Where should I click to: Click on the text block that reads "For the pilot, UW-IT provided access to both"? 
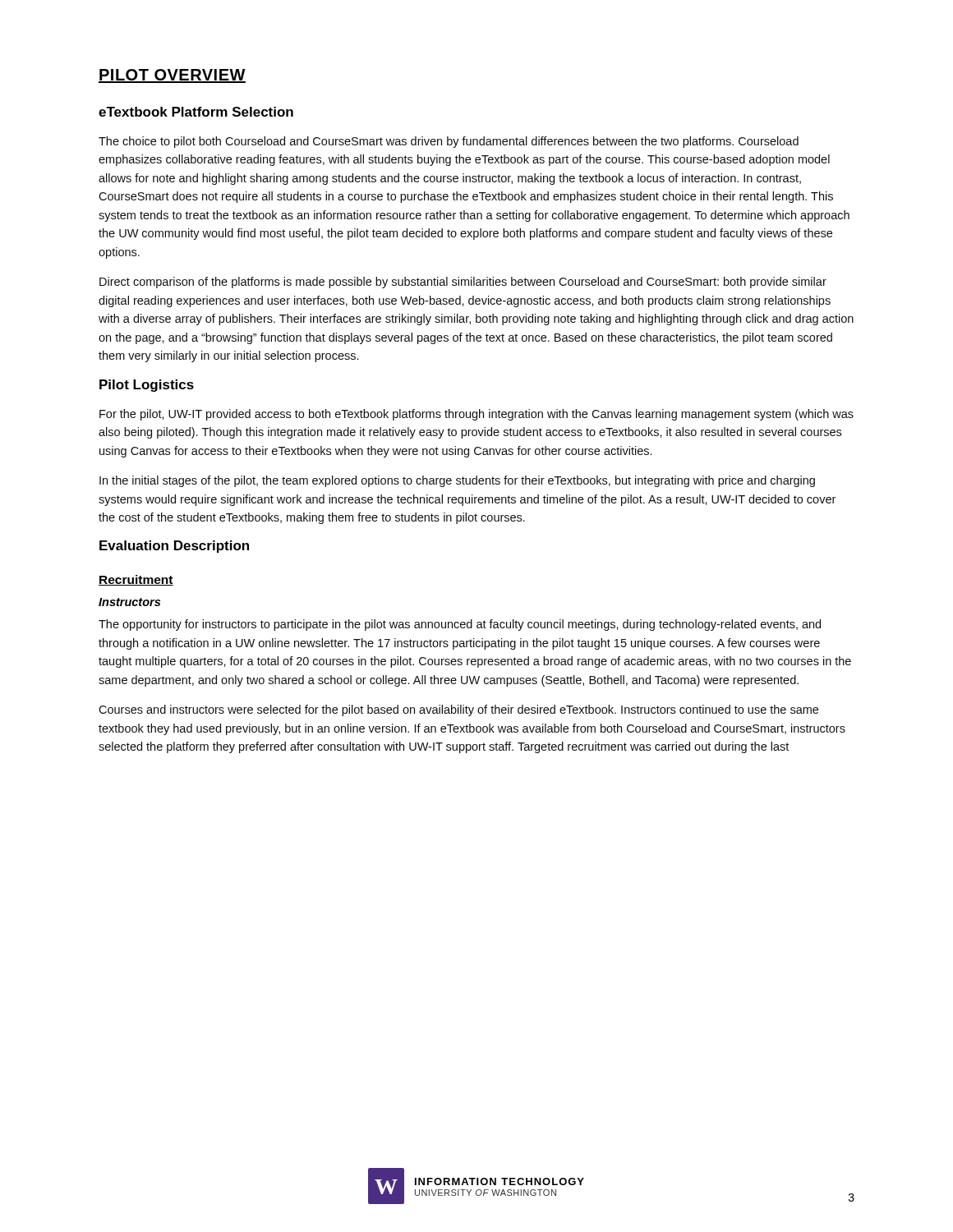476,432
